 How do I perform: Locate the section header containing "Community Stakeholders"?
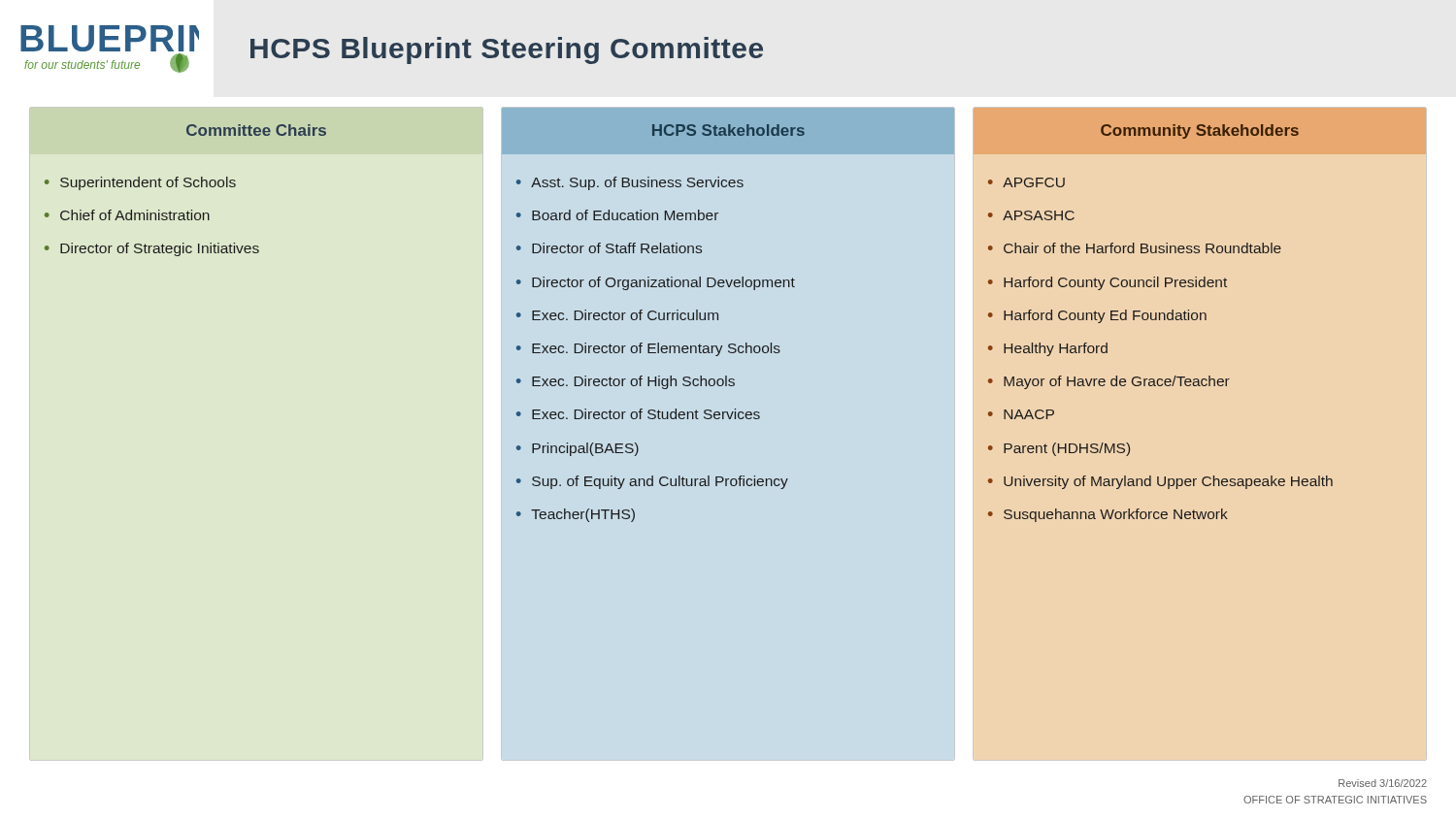click(1200, 131)
